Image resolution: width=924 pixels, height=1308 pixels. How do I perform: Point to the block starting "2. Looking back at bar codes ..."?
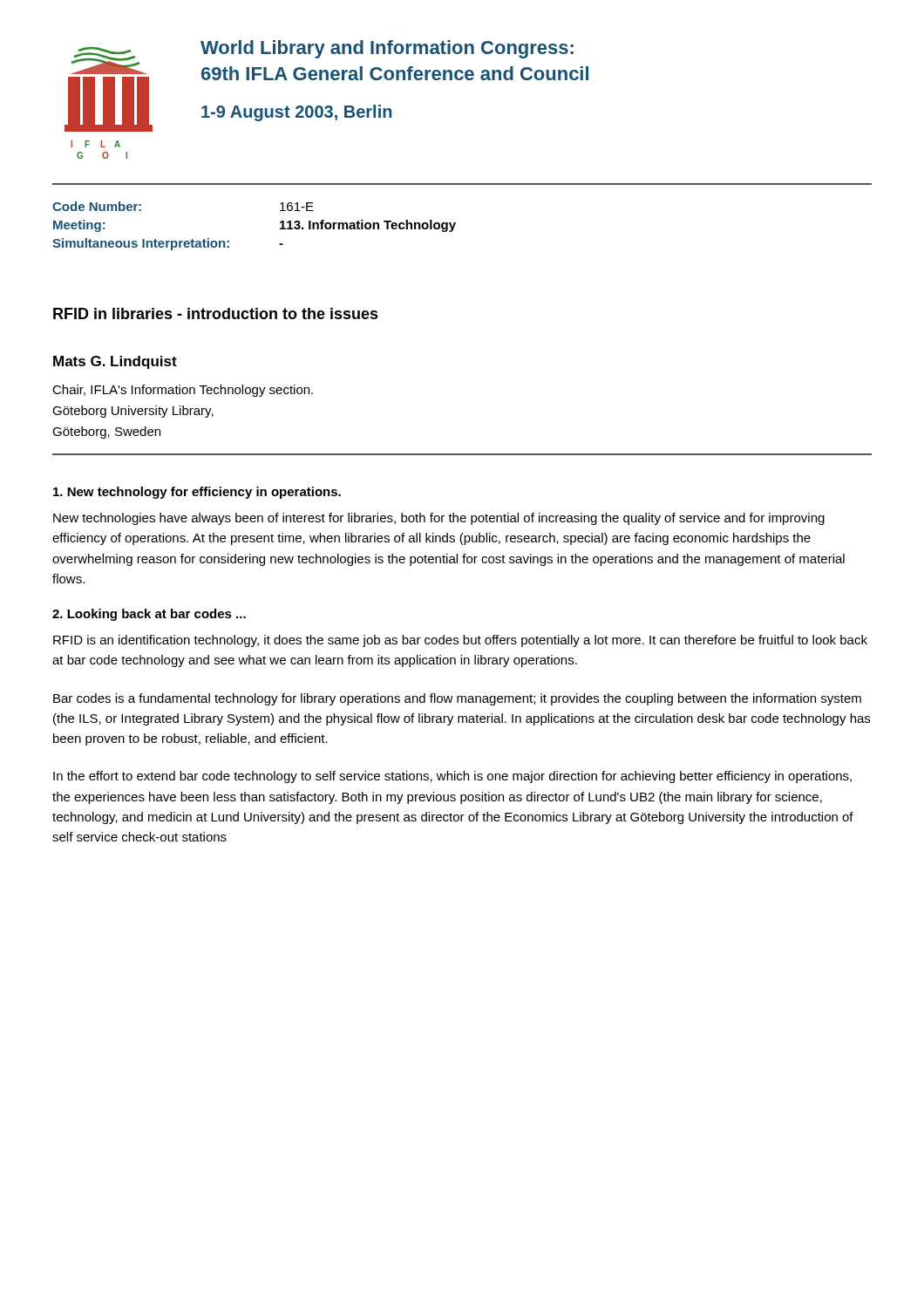click(x=149, y=613)
